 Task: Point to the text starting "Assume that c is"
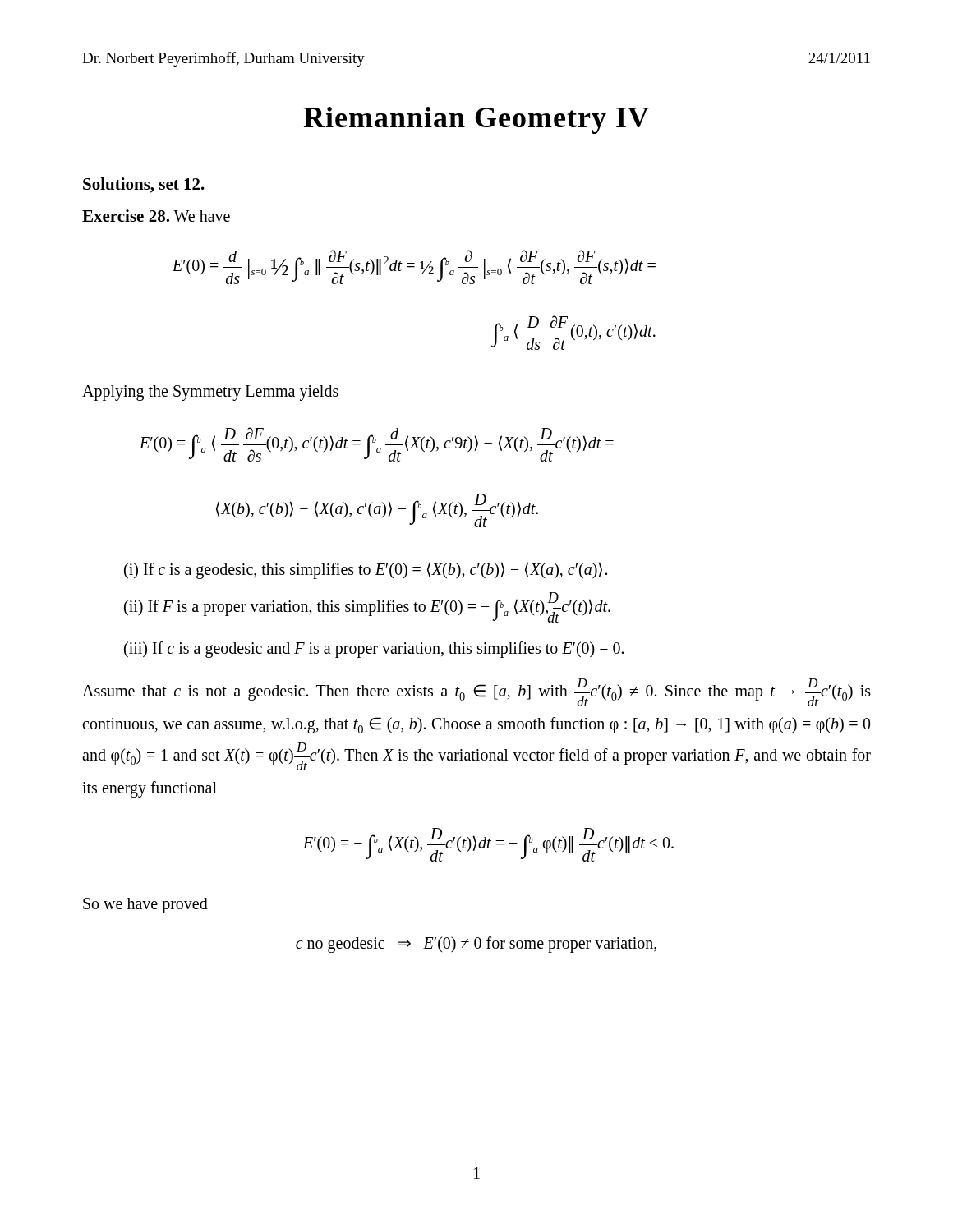[x=476, y=736]
